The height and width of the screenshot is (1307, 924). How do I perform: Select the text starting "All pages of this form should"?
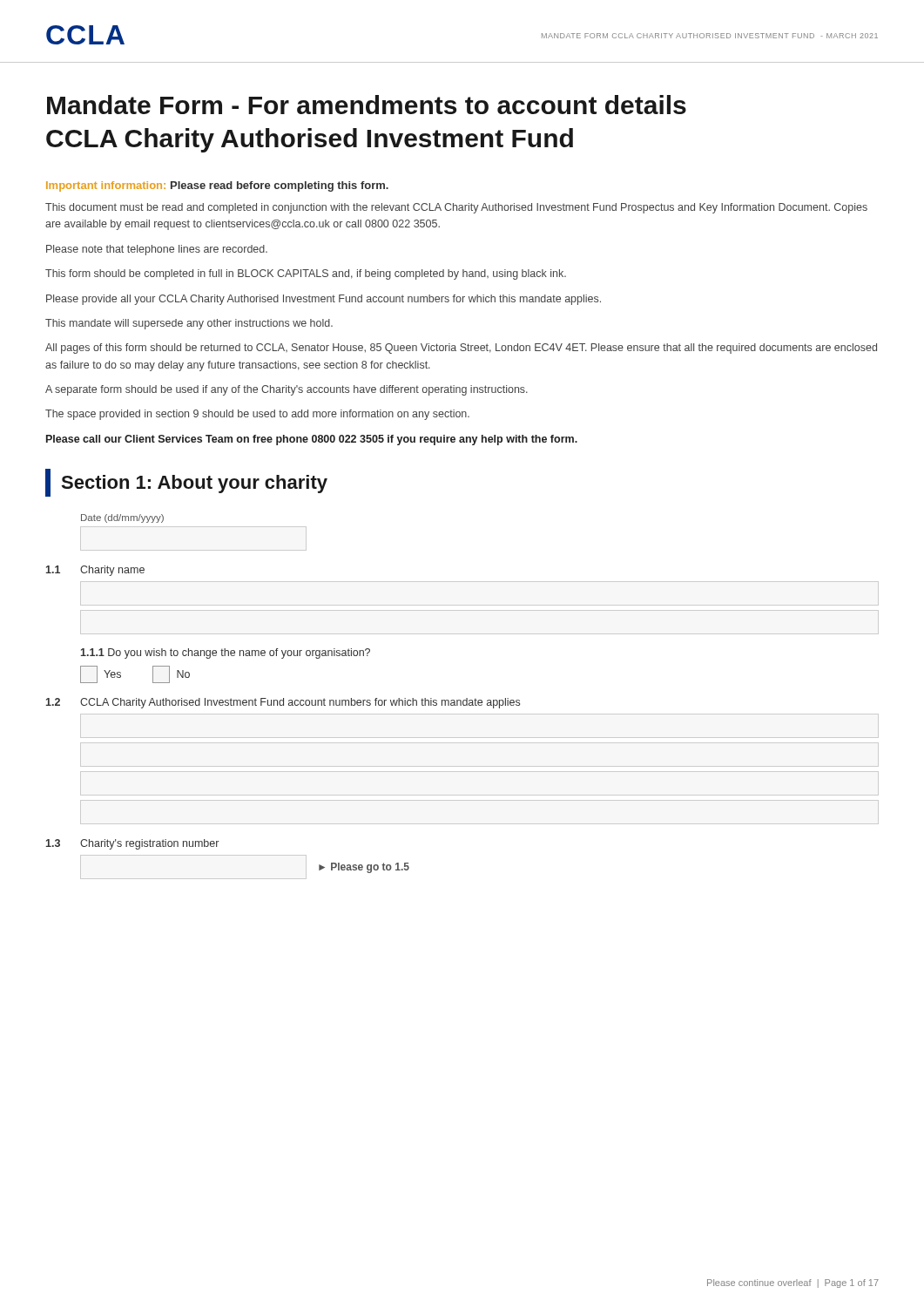(x=462, y=357)
